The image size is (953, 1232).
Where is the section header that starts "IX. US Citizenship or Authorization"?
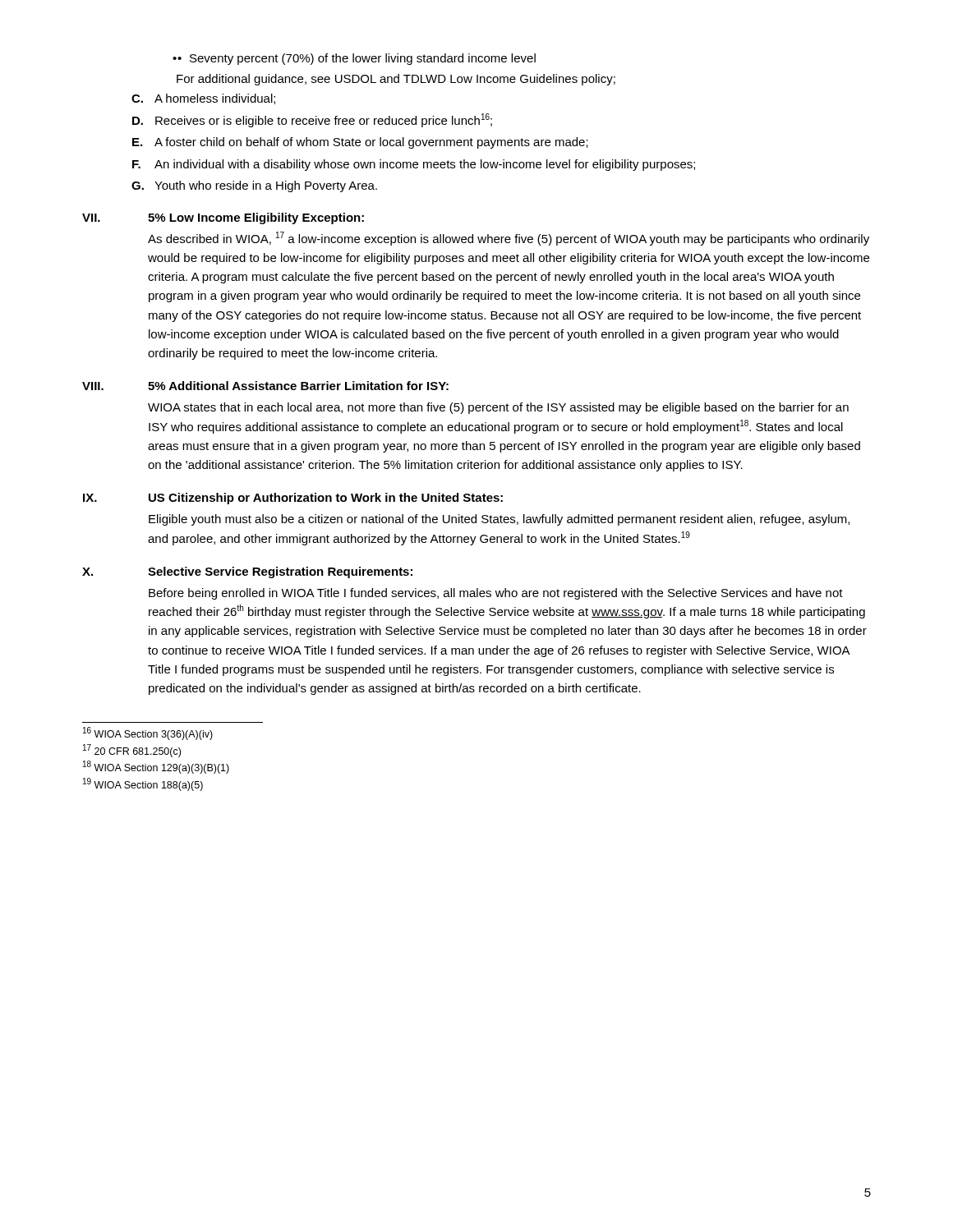pos(476,519)
